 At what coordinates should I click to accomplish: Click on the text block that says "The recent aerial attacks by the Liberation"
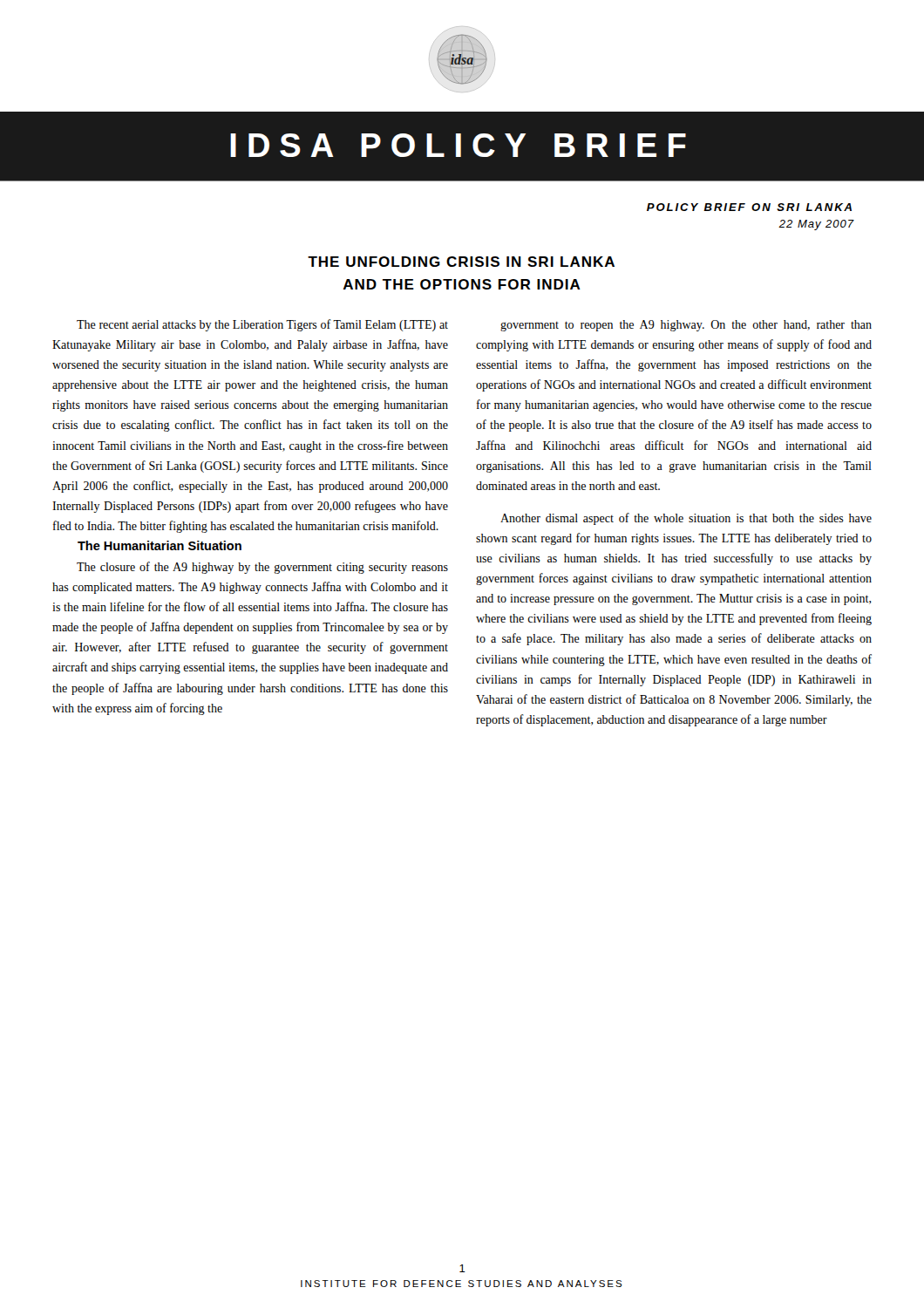tap(250, 426)
